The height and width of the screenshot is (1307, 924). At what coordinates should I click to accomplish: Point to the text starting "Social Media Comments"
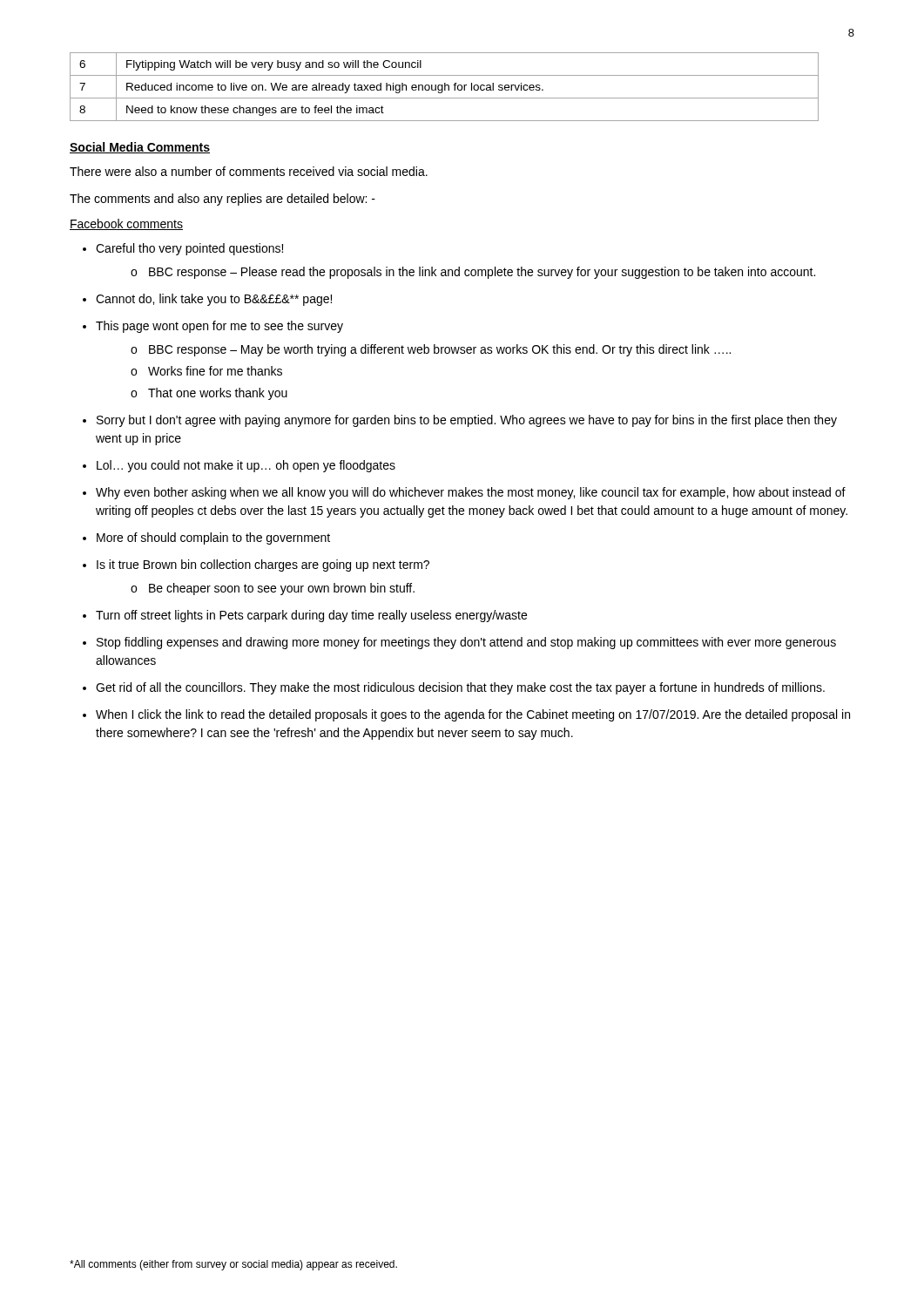pyautogui.click(x=140, y=147)
